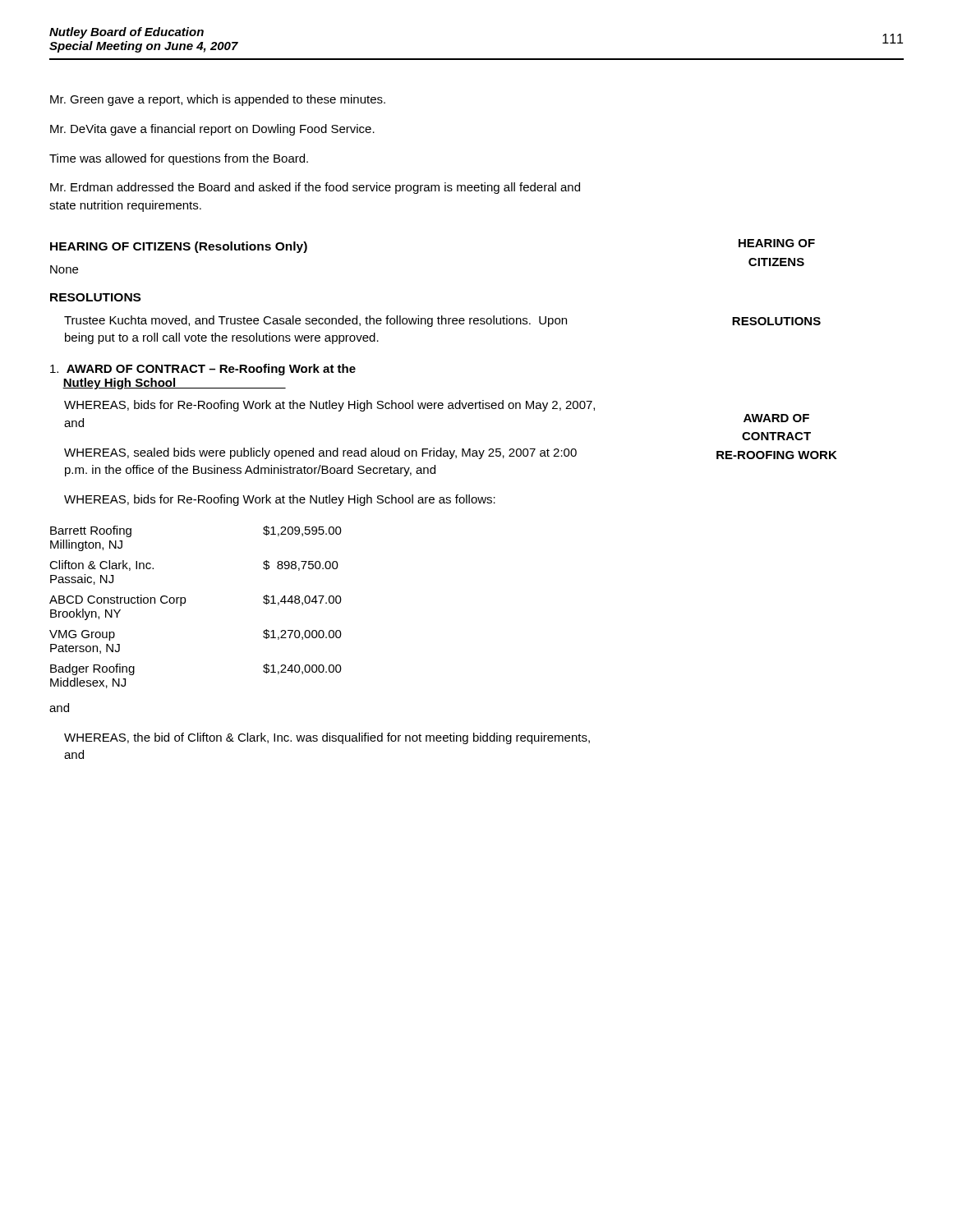
Task: Select the text block that reads "WHEREAS, sealed bids were publicly"
Action: point(332,461)
